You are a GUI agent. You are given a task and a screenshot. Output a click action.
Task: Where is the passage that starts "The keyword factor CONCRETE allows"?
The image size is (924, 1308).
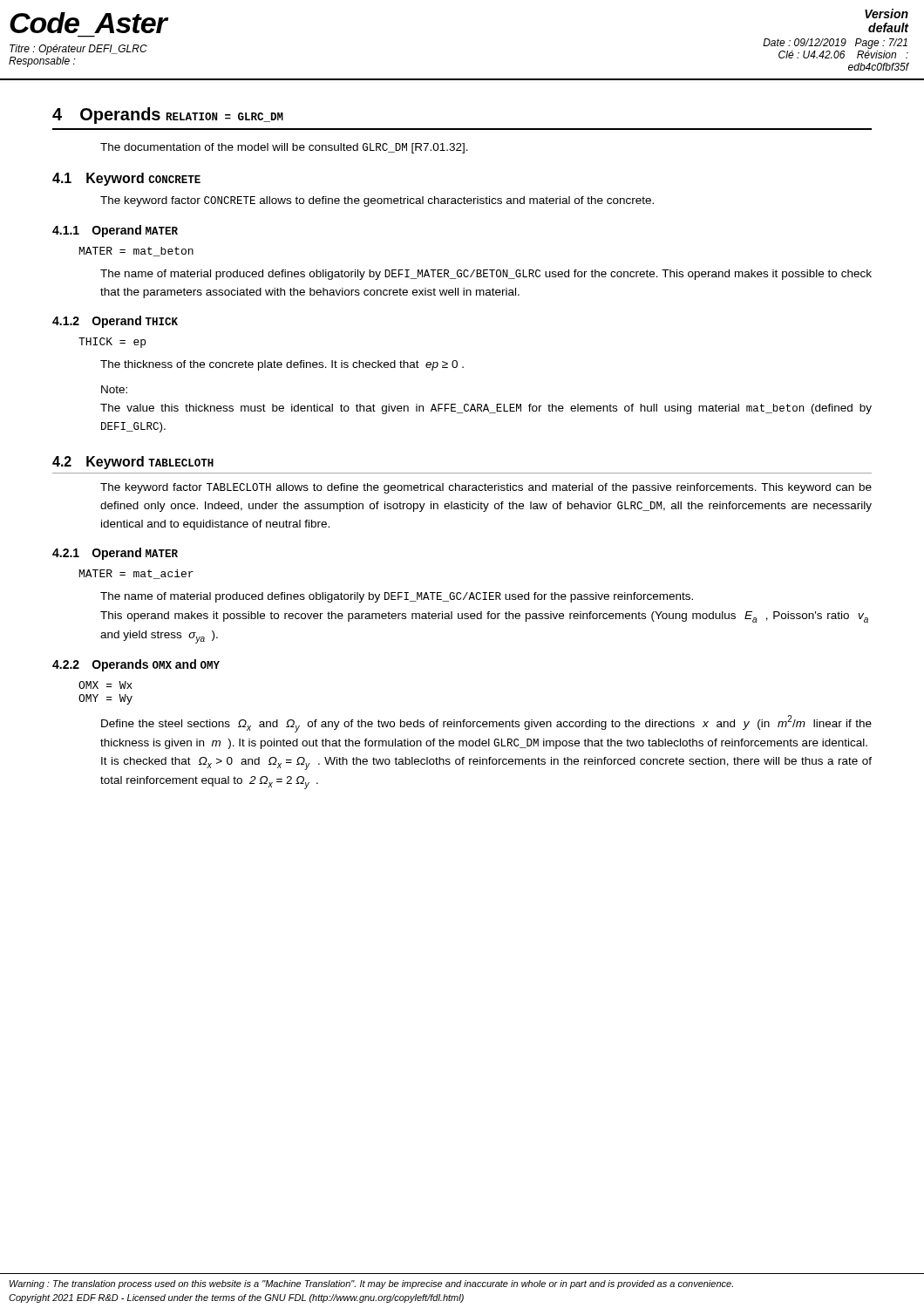tap(378, 201)
